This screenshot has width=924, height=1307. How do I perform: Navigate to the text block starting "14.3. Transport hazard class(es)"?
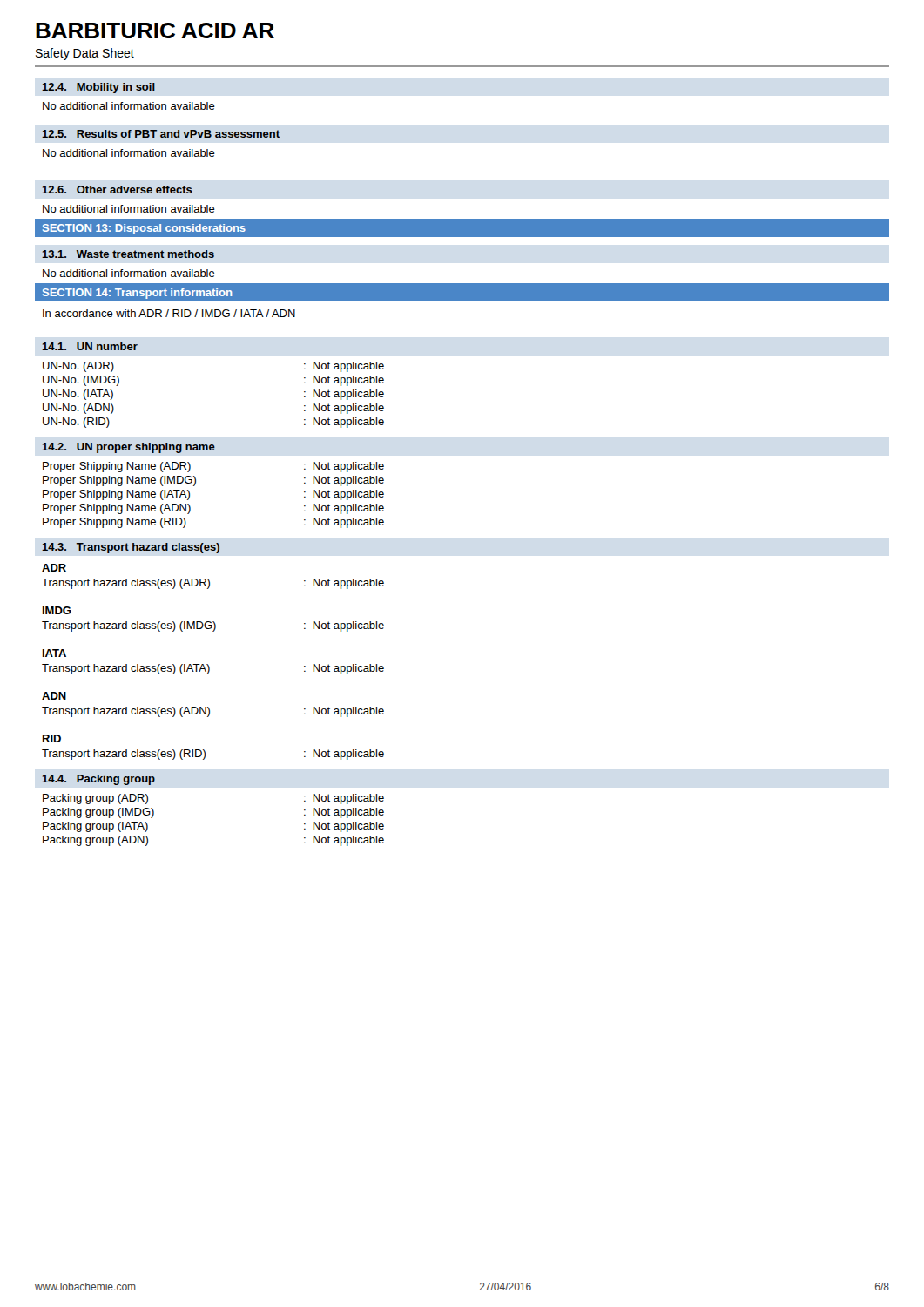131,548
